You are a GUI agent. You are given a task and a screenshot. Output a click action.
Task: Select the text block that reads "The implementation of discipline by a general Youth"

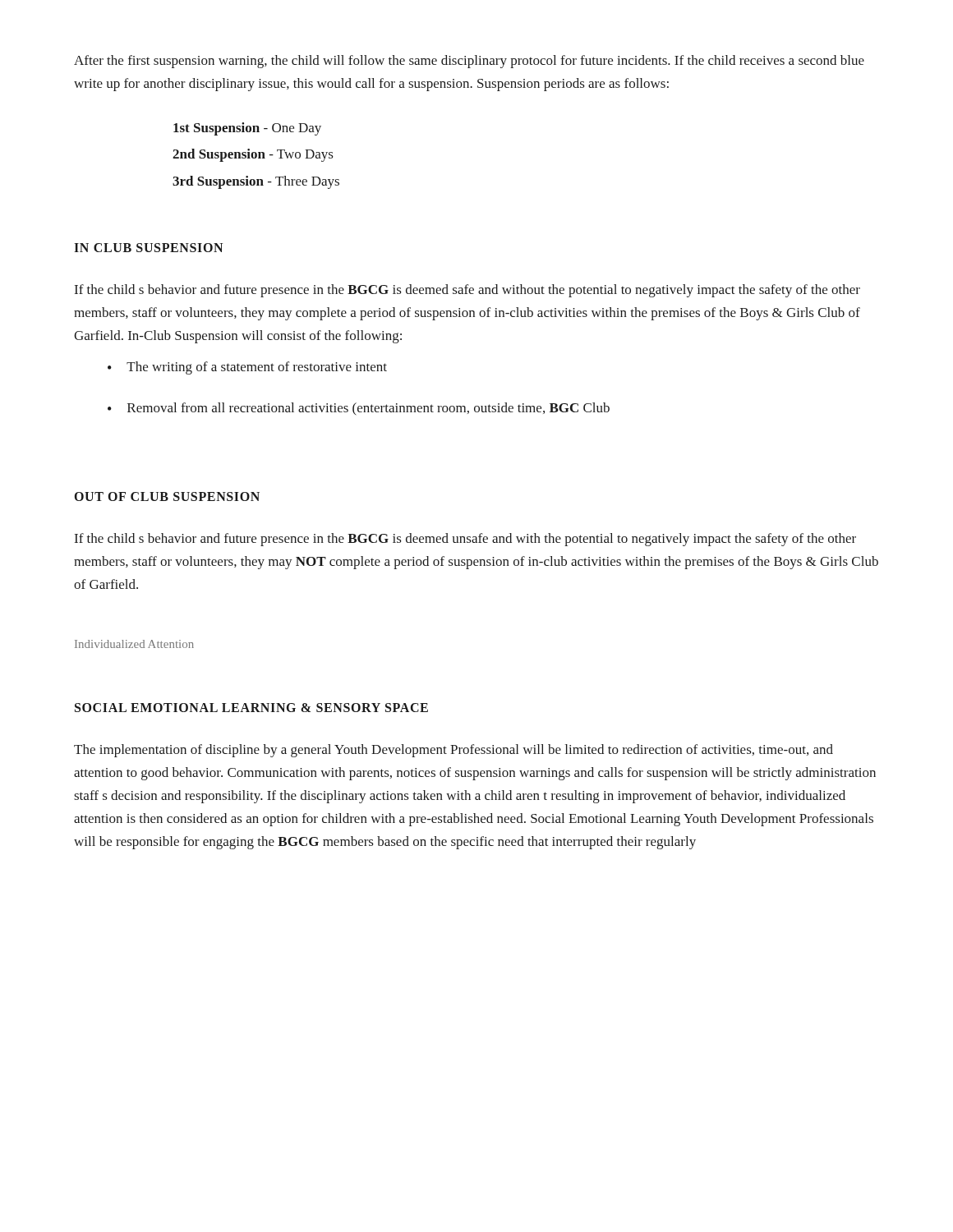click(475, 795)
